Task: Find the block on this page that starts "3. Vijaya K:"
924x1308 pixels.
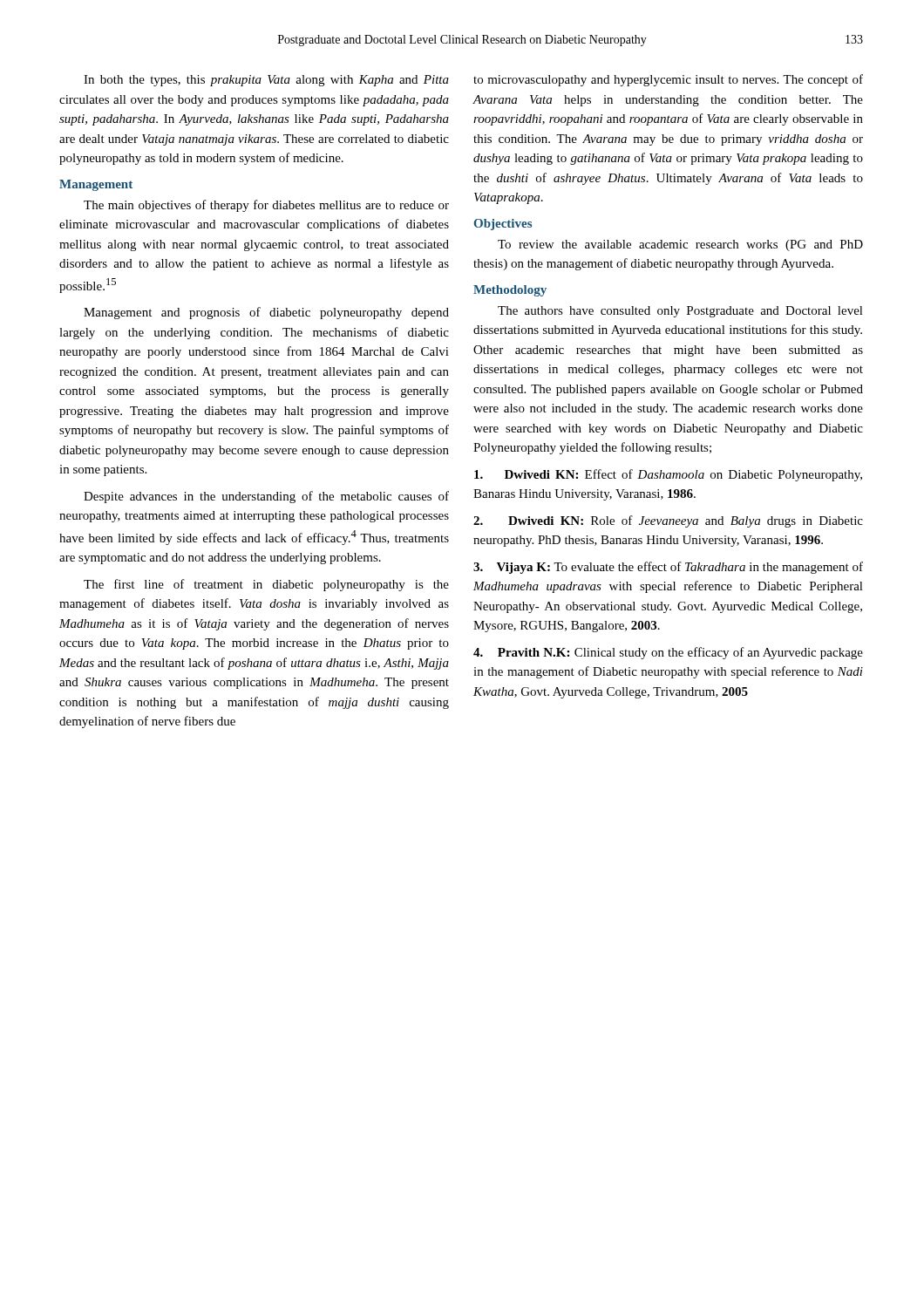Action: (x=668, y=596)
